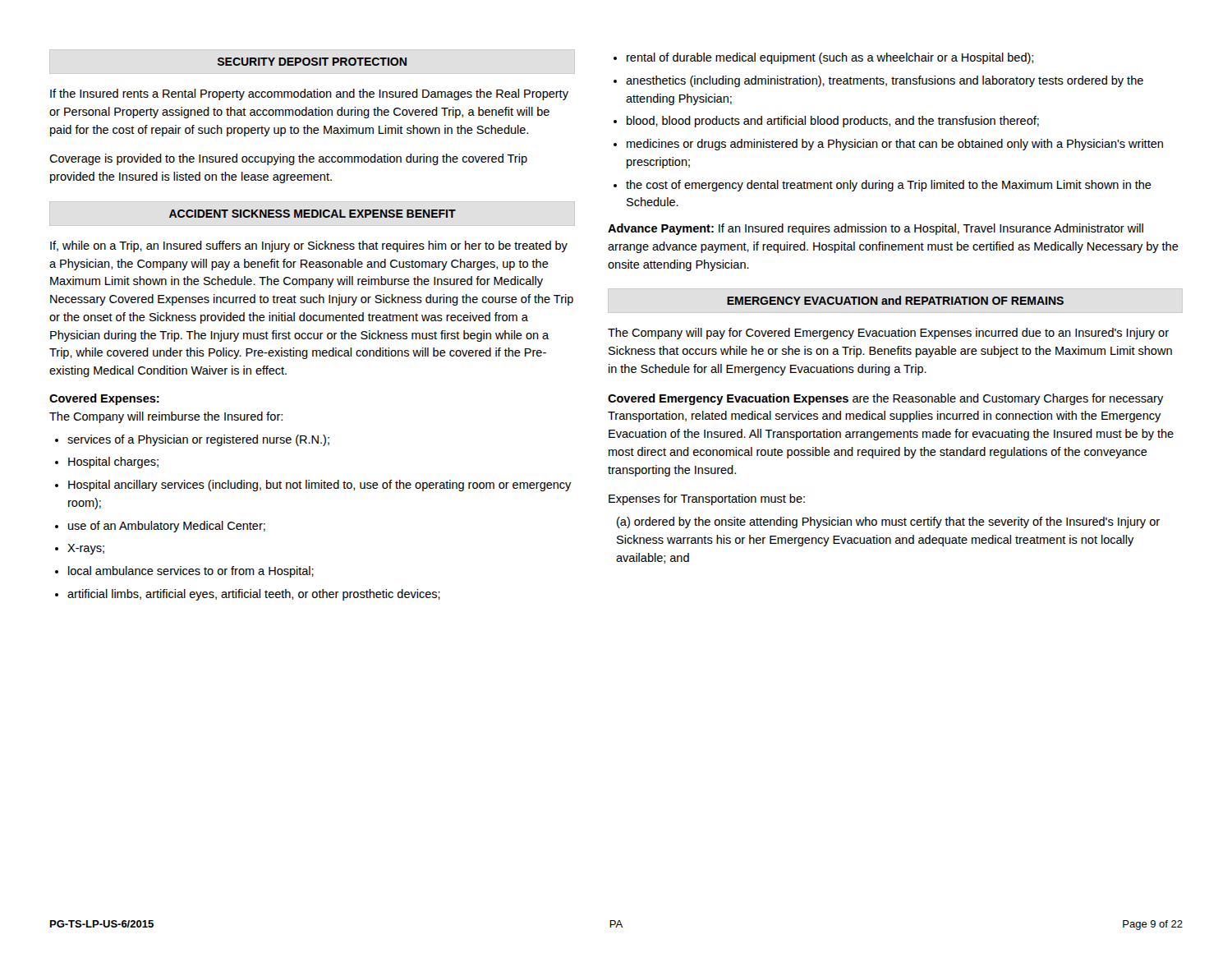Screen dimensions: 953x1232
Task: Click on the block starting "Hospital ancillary services (including,"
Action: pos(321,494)
